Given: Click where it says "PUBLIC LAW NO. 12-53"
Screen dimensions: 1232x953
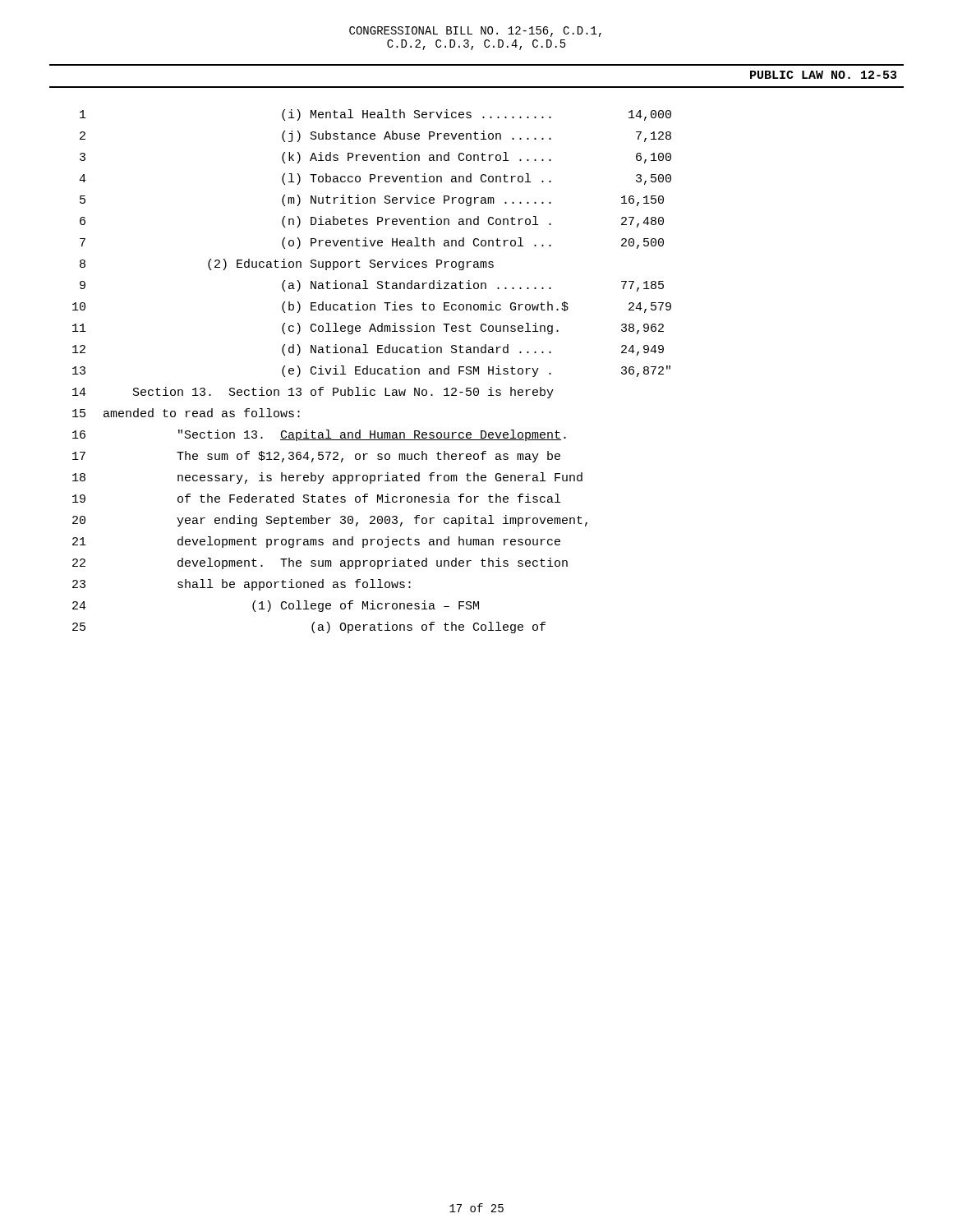Looking at the screenshot, I should click(x=823, y=76).
